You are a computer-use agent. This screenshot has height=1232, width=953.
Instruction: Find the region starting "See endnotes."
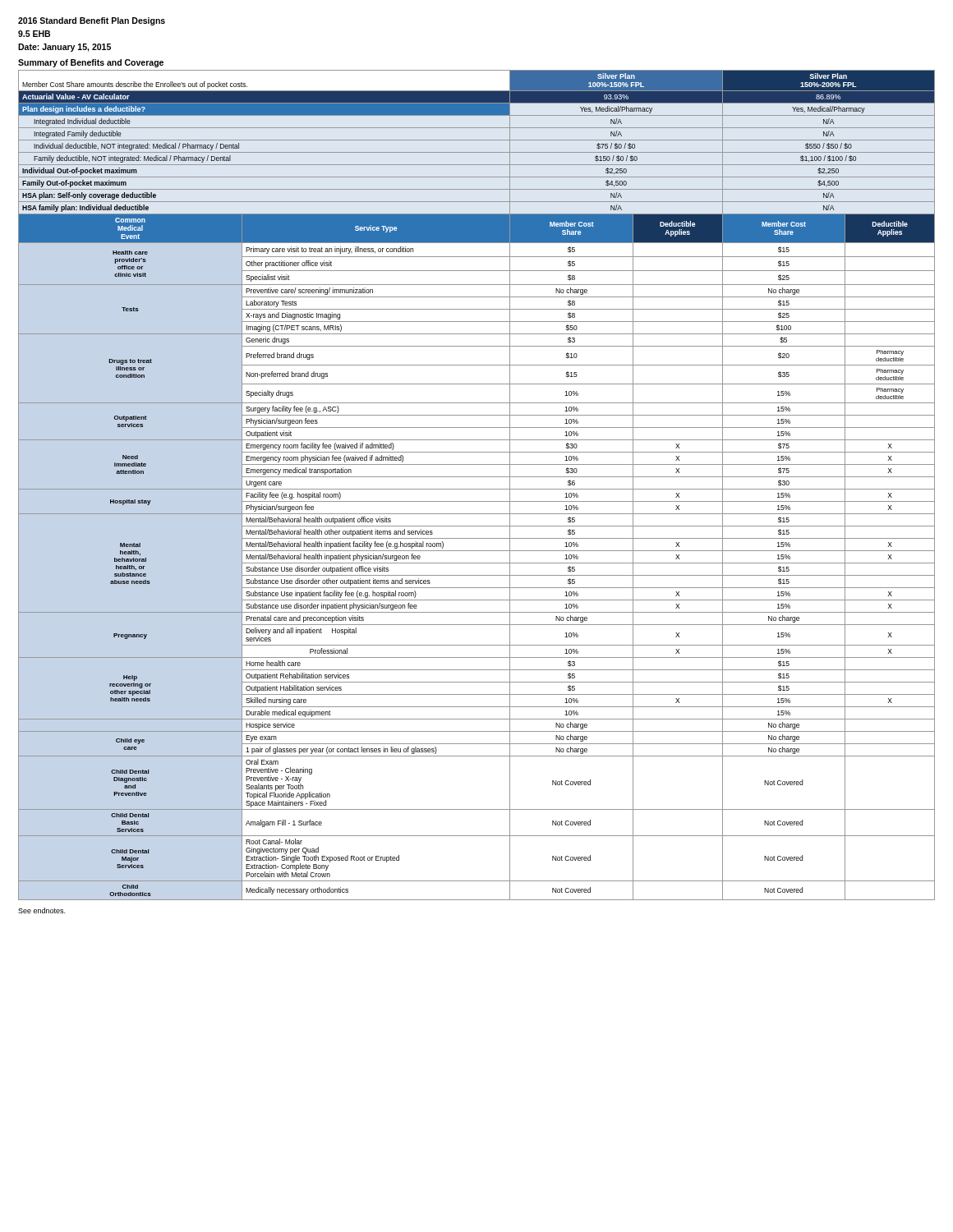(x=42, y=911)
